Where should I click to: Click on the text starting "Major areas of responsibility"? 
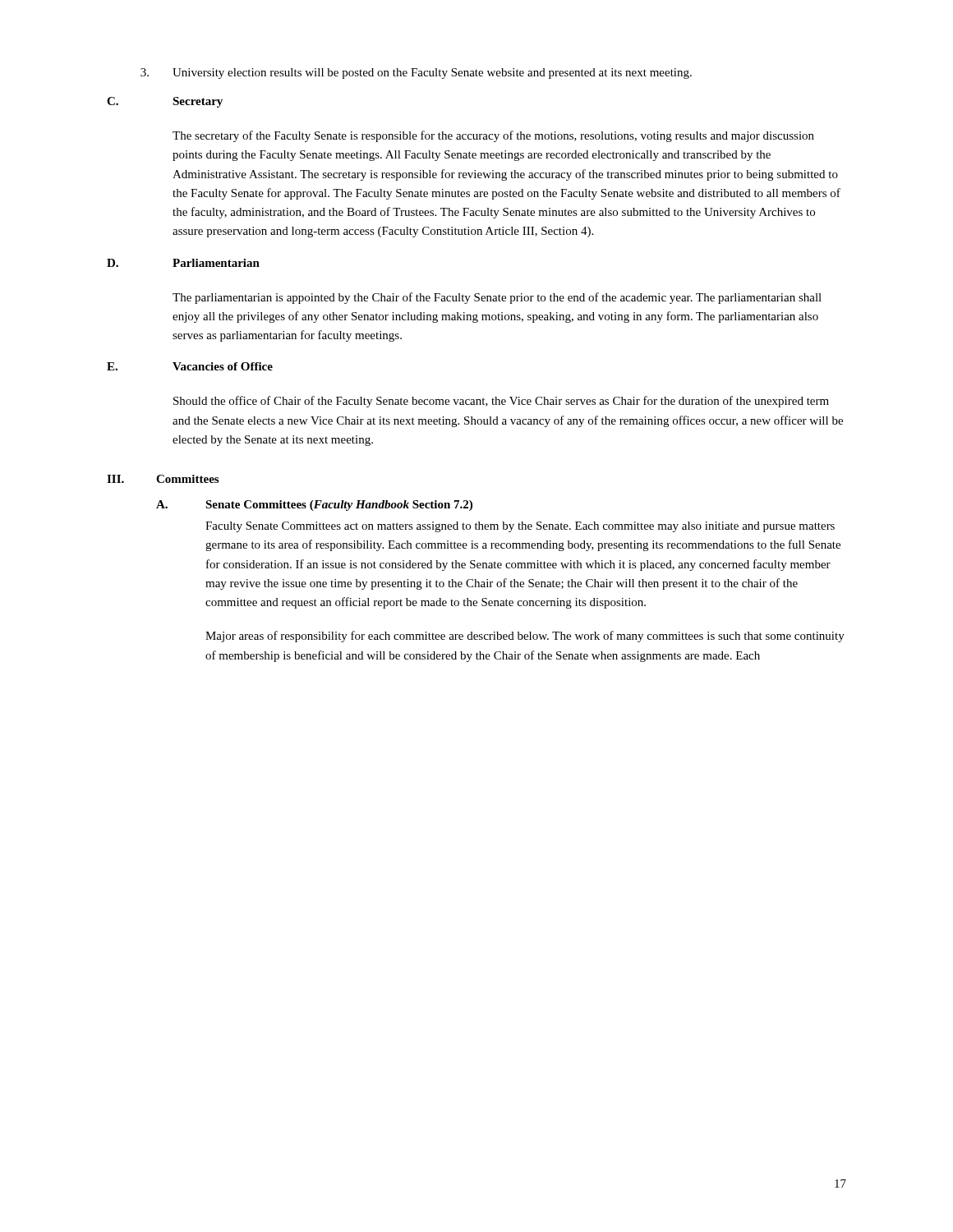(x=525, y=645)
